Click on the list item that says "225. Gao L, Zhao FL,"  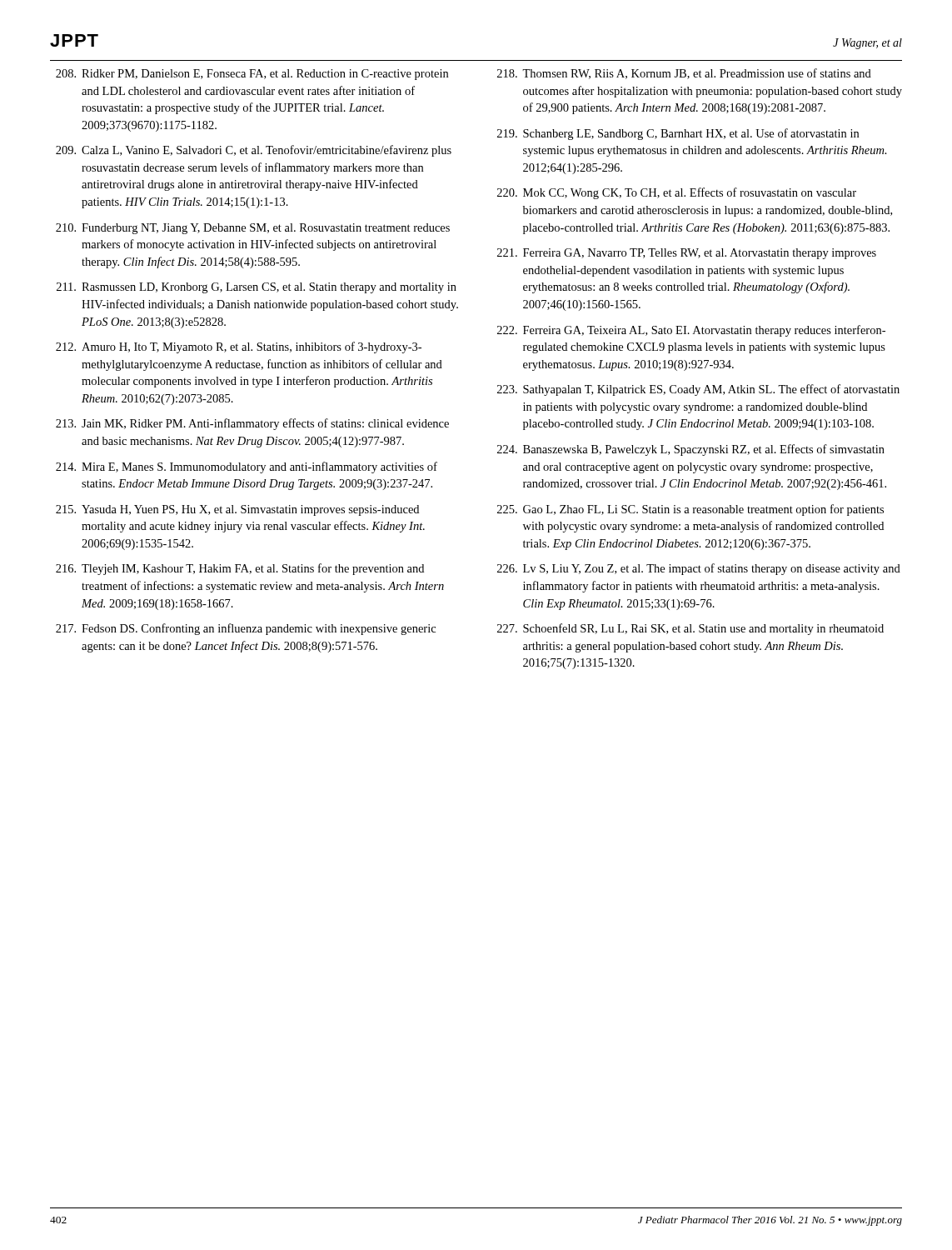(x=696, y=526)
